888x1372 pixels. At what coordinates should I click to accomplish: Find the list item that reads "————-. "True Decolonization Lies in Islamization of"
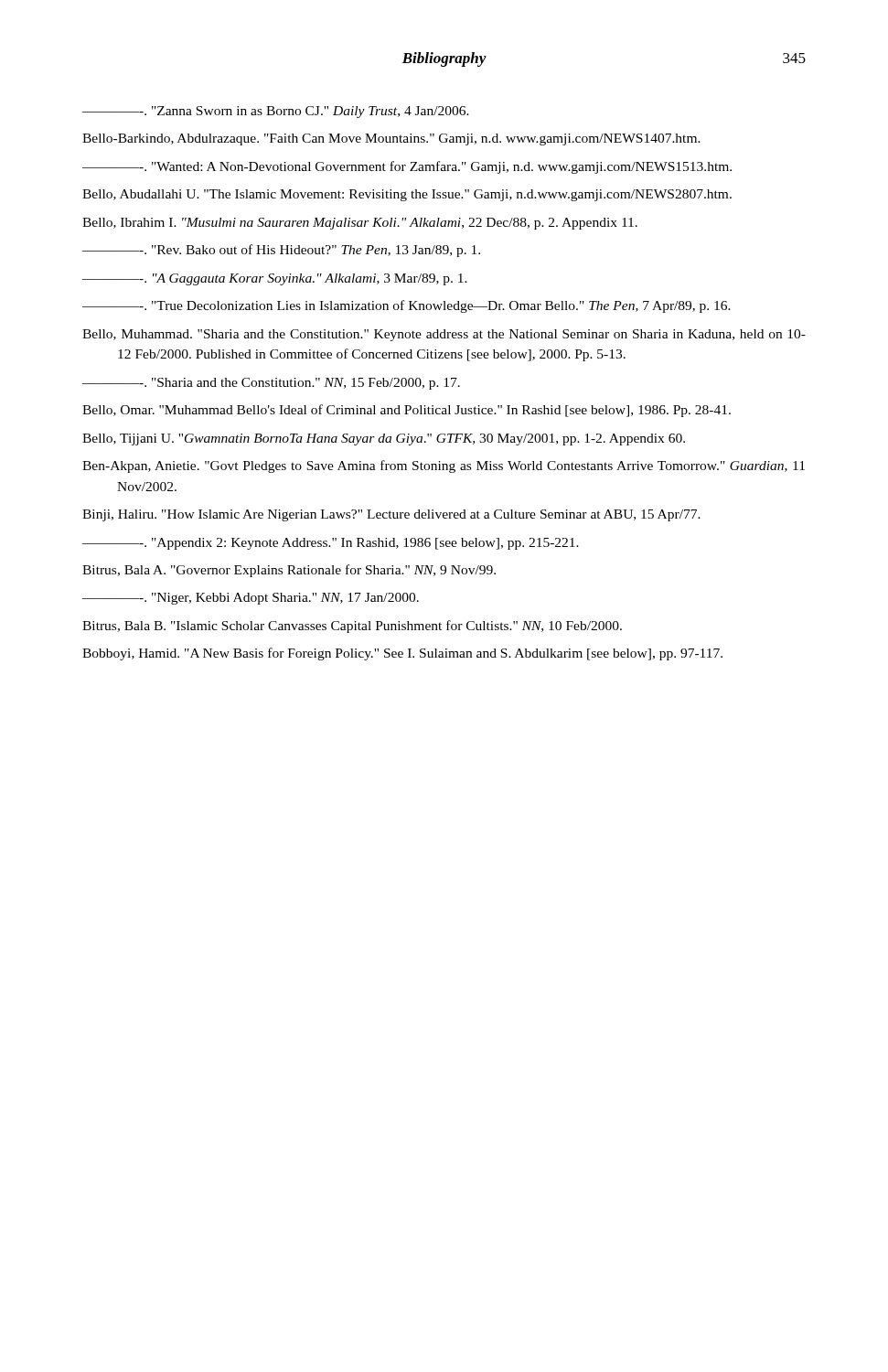coord(407,305)
